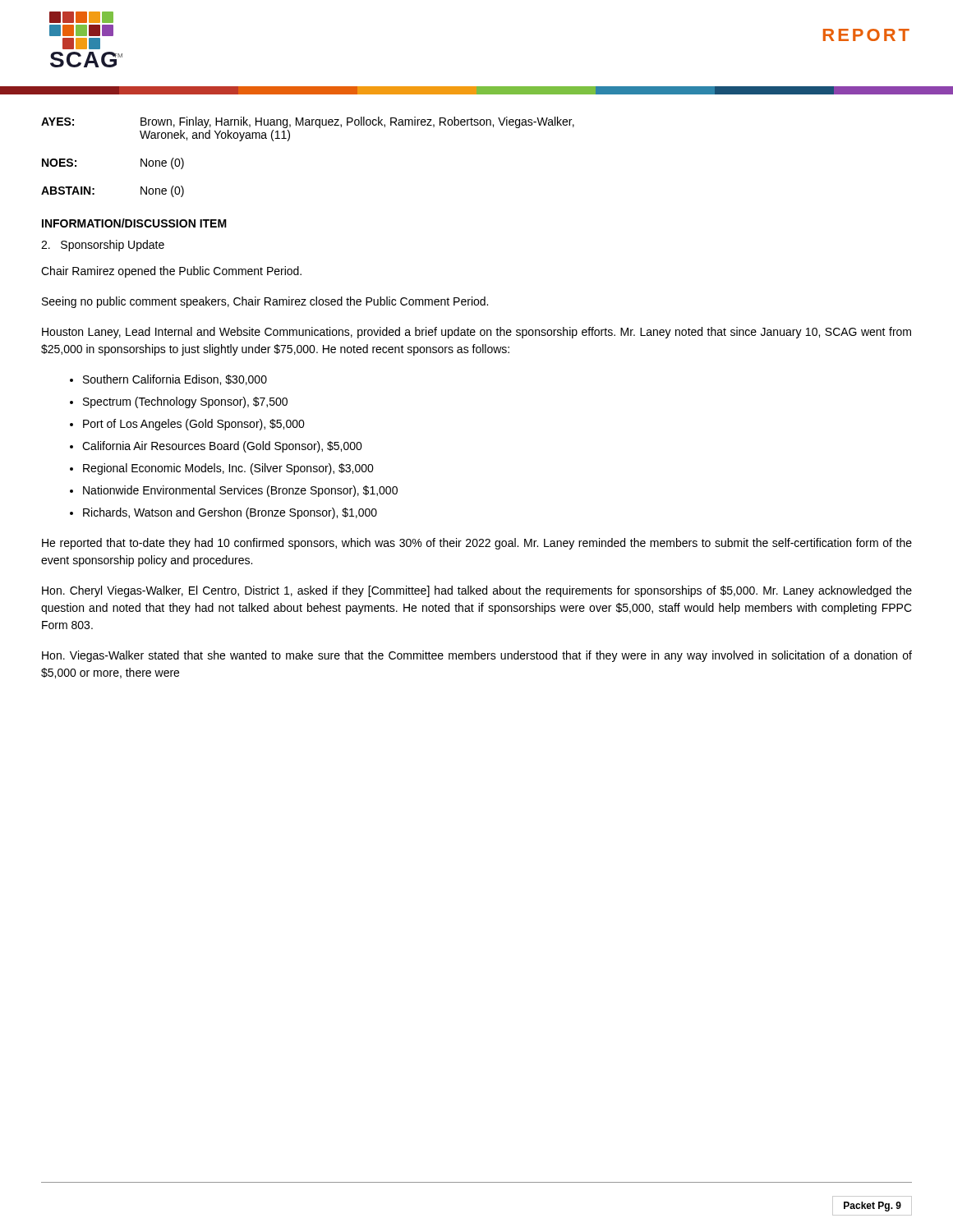The image size is (953, 1232).
Task: Select the text block that says "AYES: Brown, Finlay, Harnik,"
Action: pos(476,128)
